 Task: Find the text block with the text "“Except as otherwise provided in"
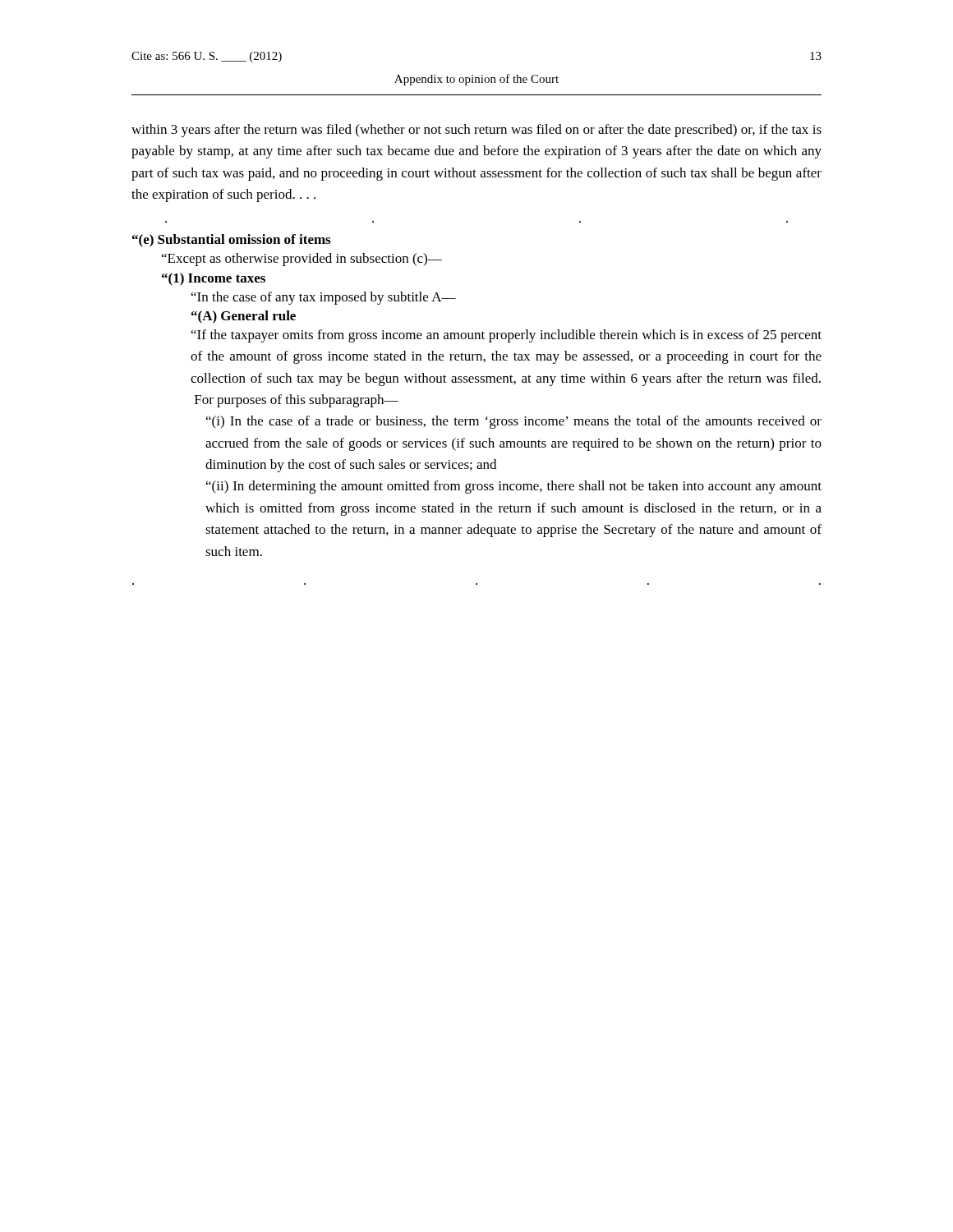click(x=301, y=259)
